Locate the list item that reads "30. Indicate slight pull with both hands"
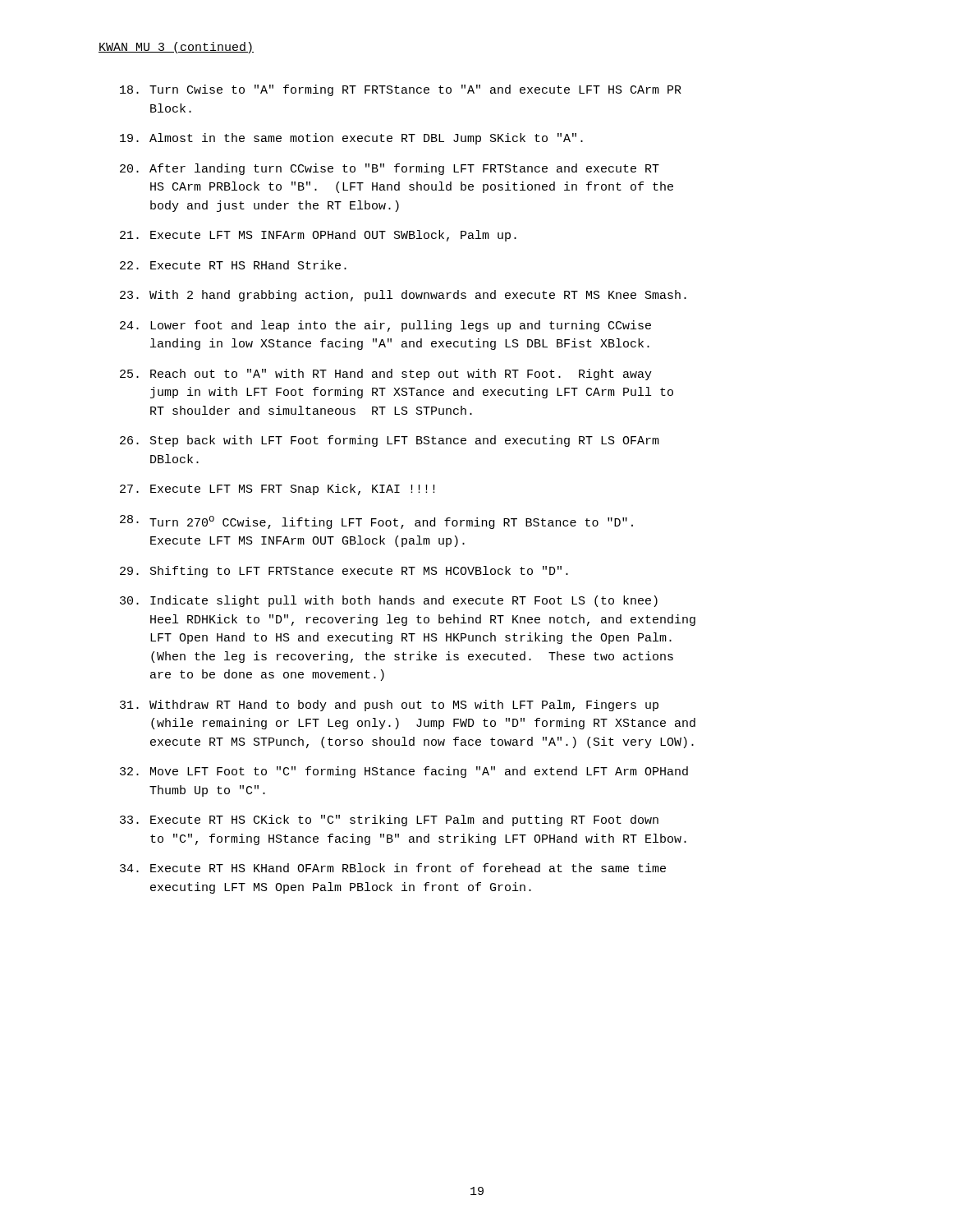 (x=485, y=639)
